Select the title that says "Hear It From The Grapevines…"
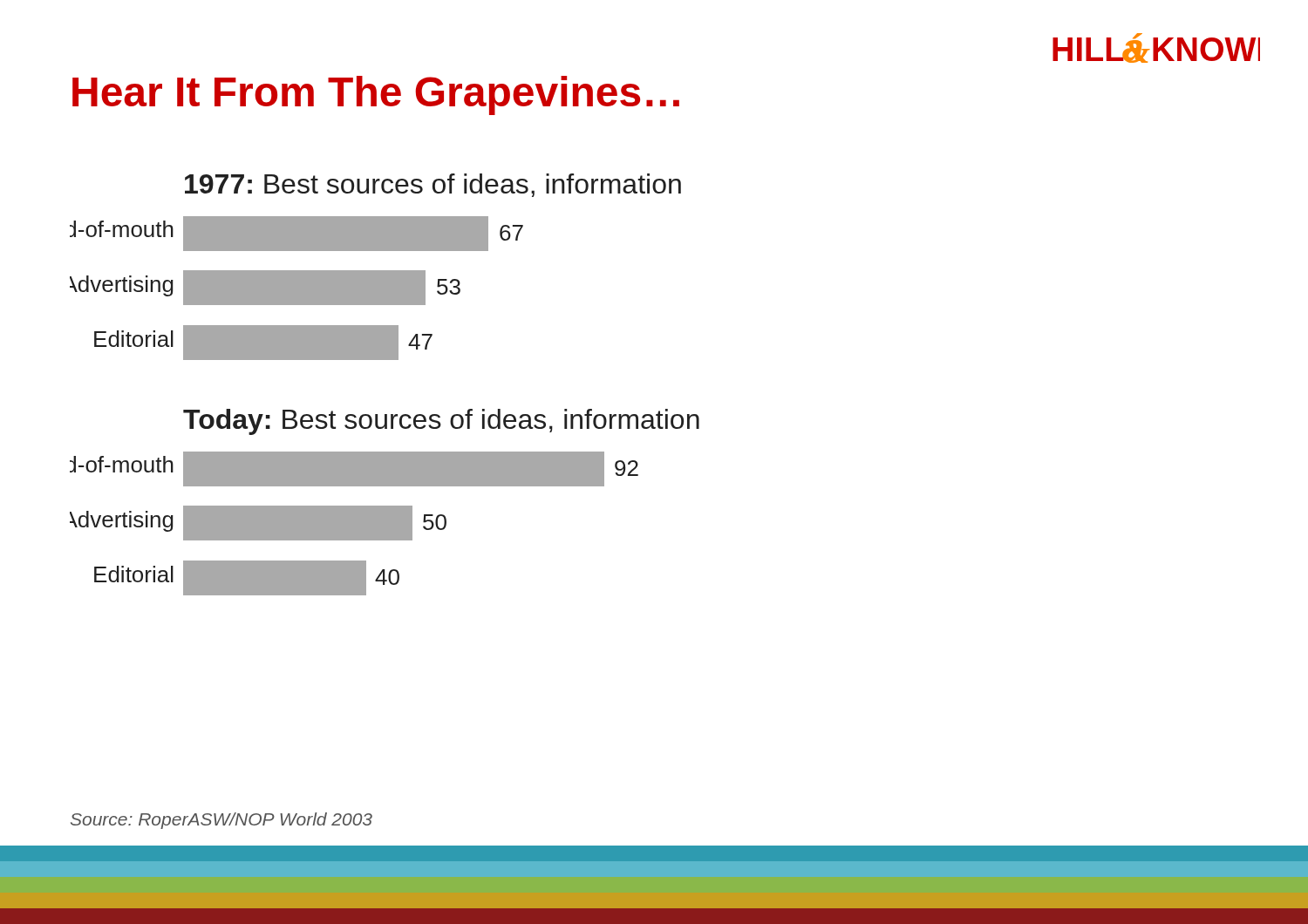The height and width of the screenshot is (924, 1308). [377, 92]
